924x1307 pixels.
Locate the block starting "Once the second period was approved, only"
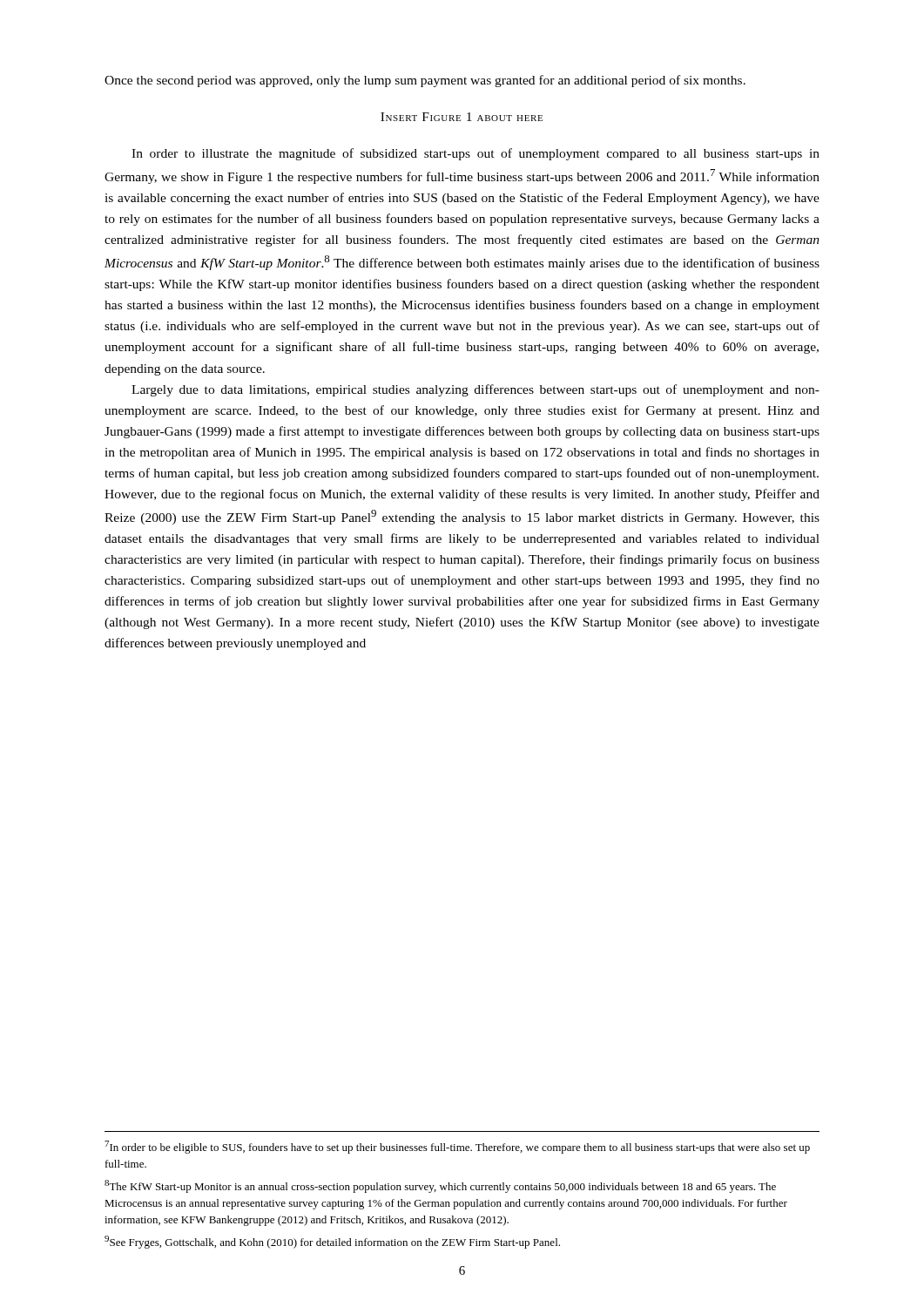pos(462,80)
